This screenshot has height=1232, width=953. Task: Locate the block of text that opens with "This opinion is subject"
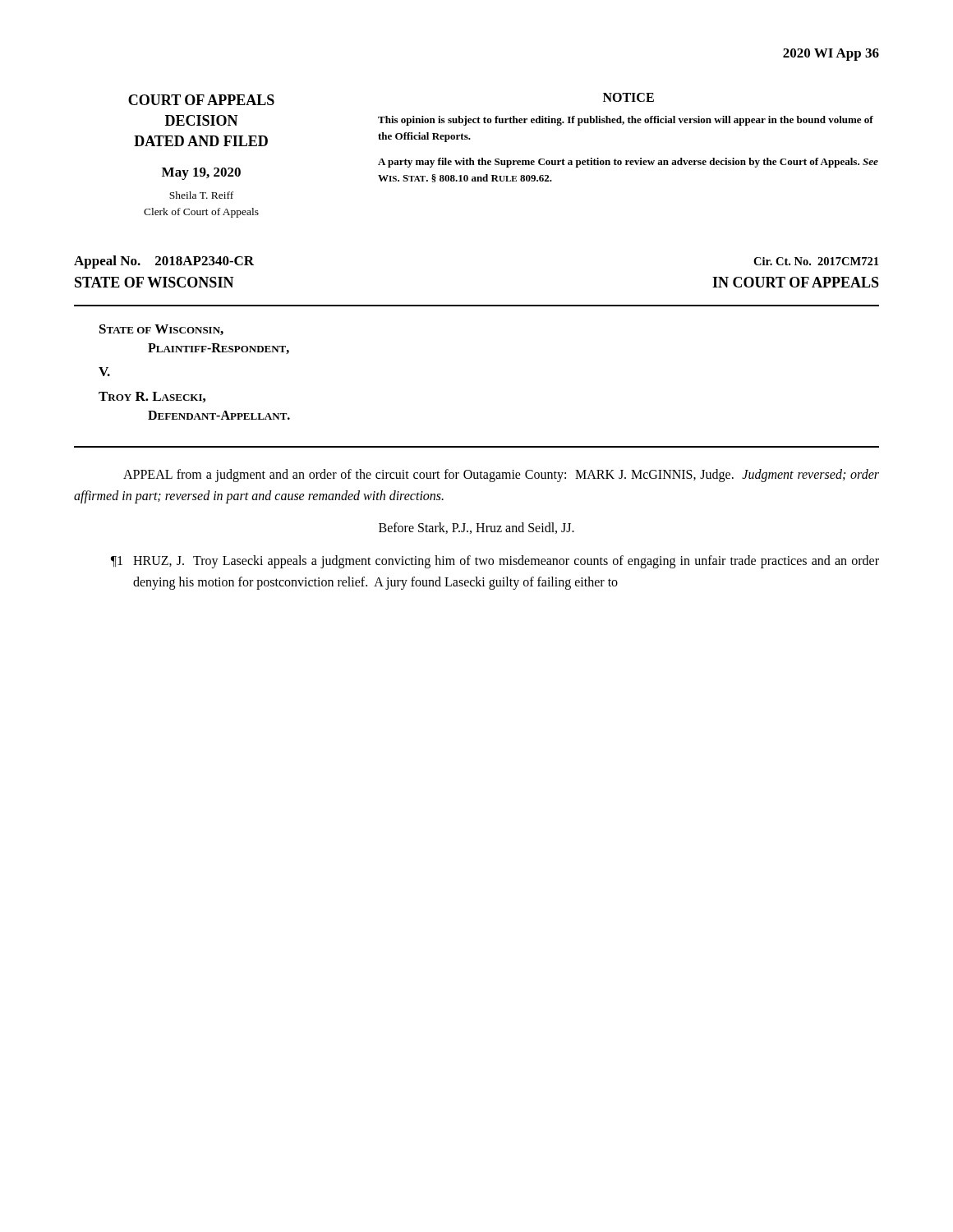tap(626, 128)
